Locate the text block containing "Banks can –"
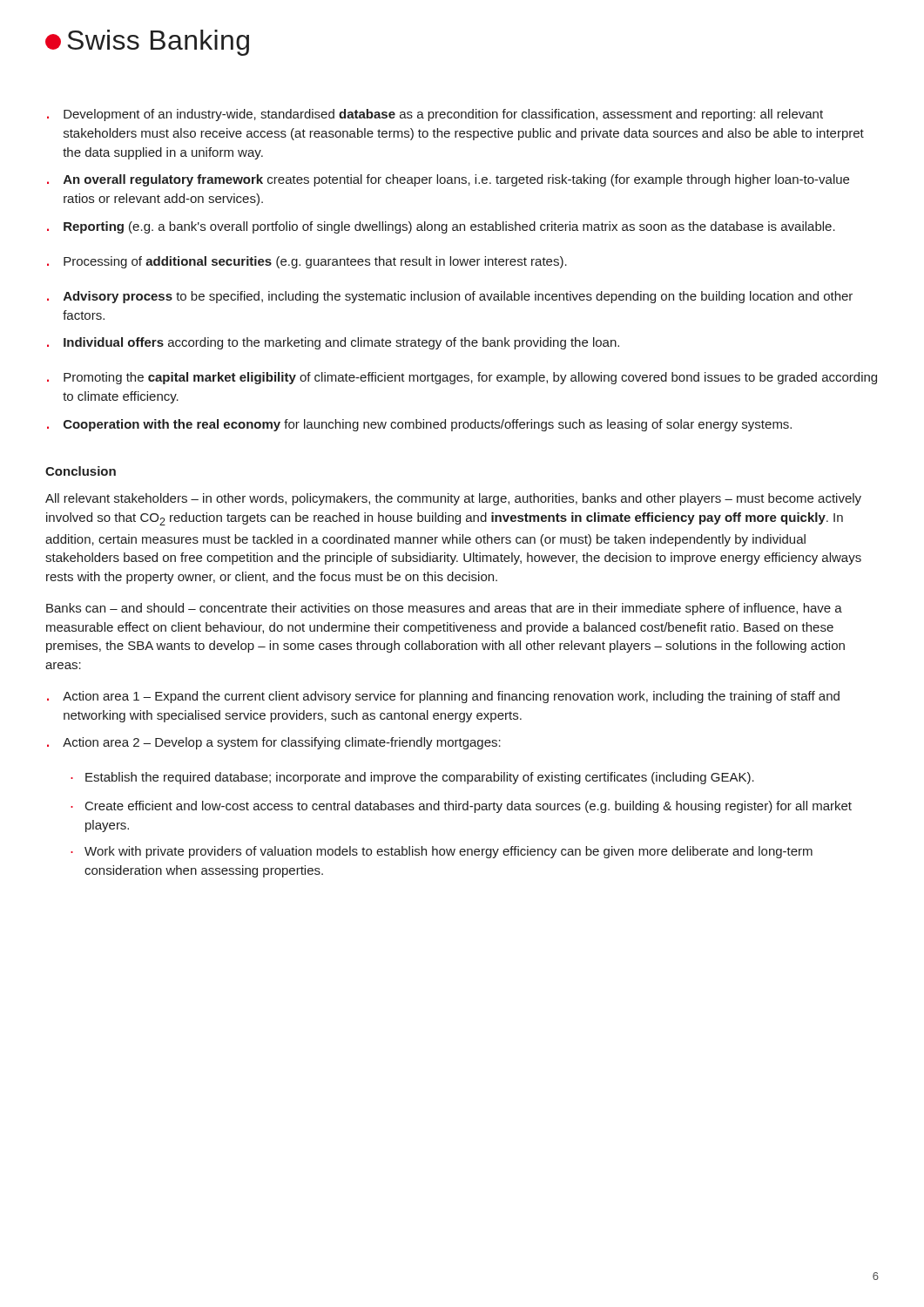The width and height of the screenshot is (924, 1307). 445,636
